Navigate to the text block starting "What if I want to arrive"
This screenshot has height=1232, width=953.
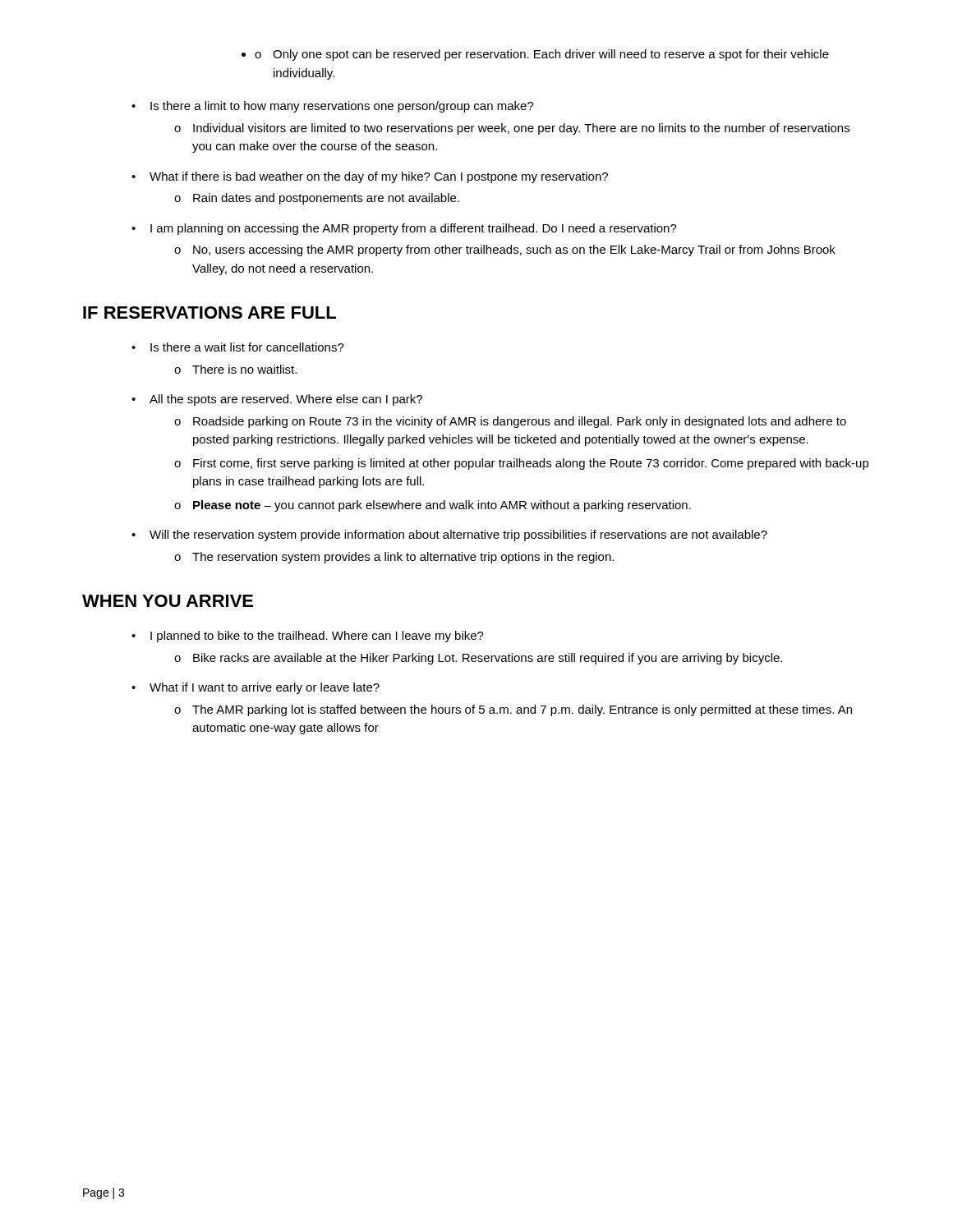coord(510,709)
